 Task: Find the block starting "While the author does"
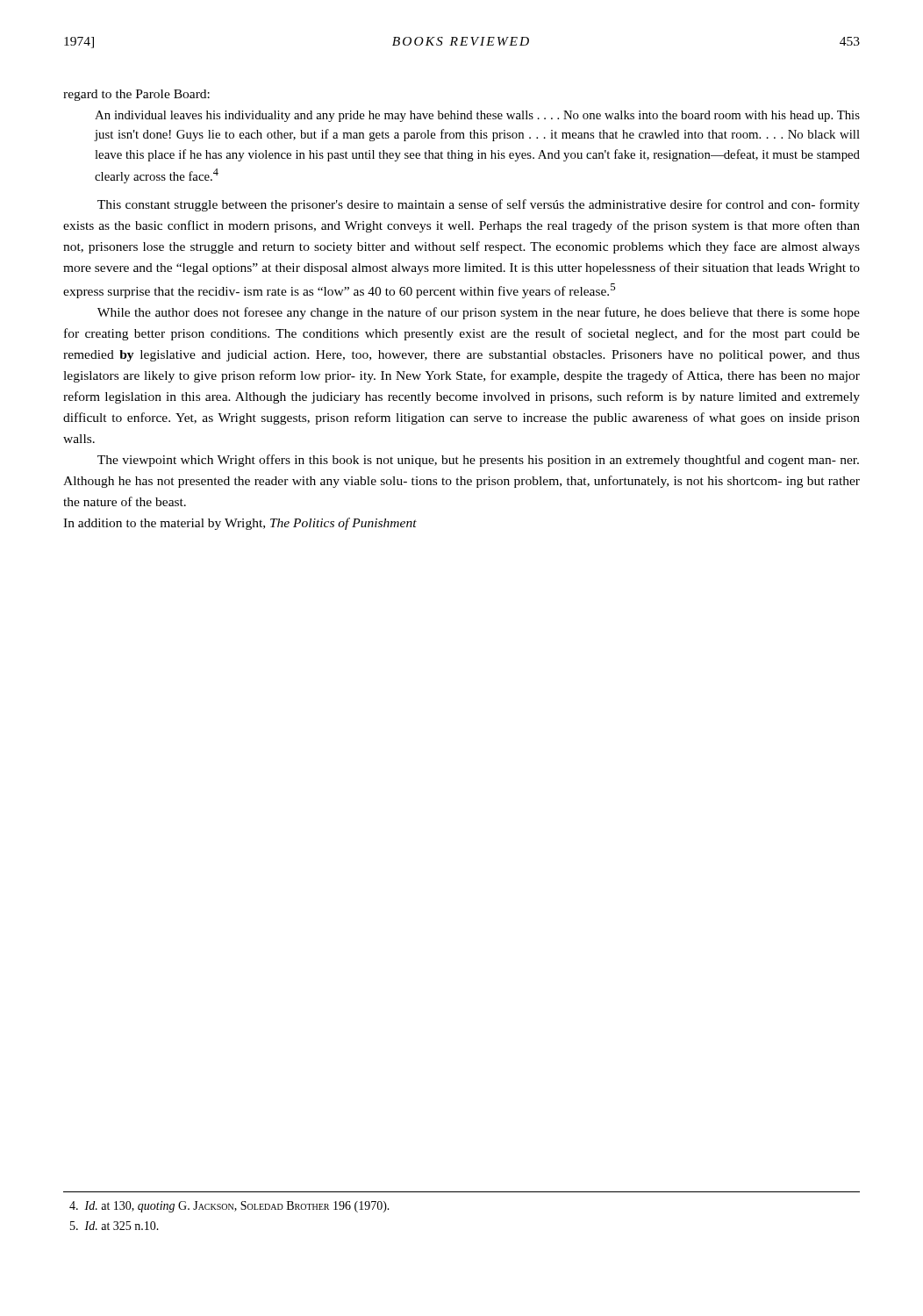462,376
